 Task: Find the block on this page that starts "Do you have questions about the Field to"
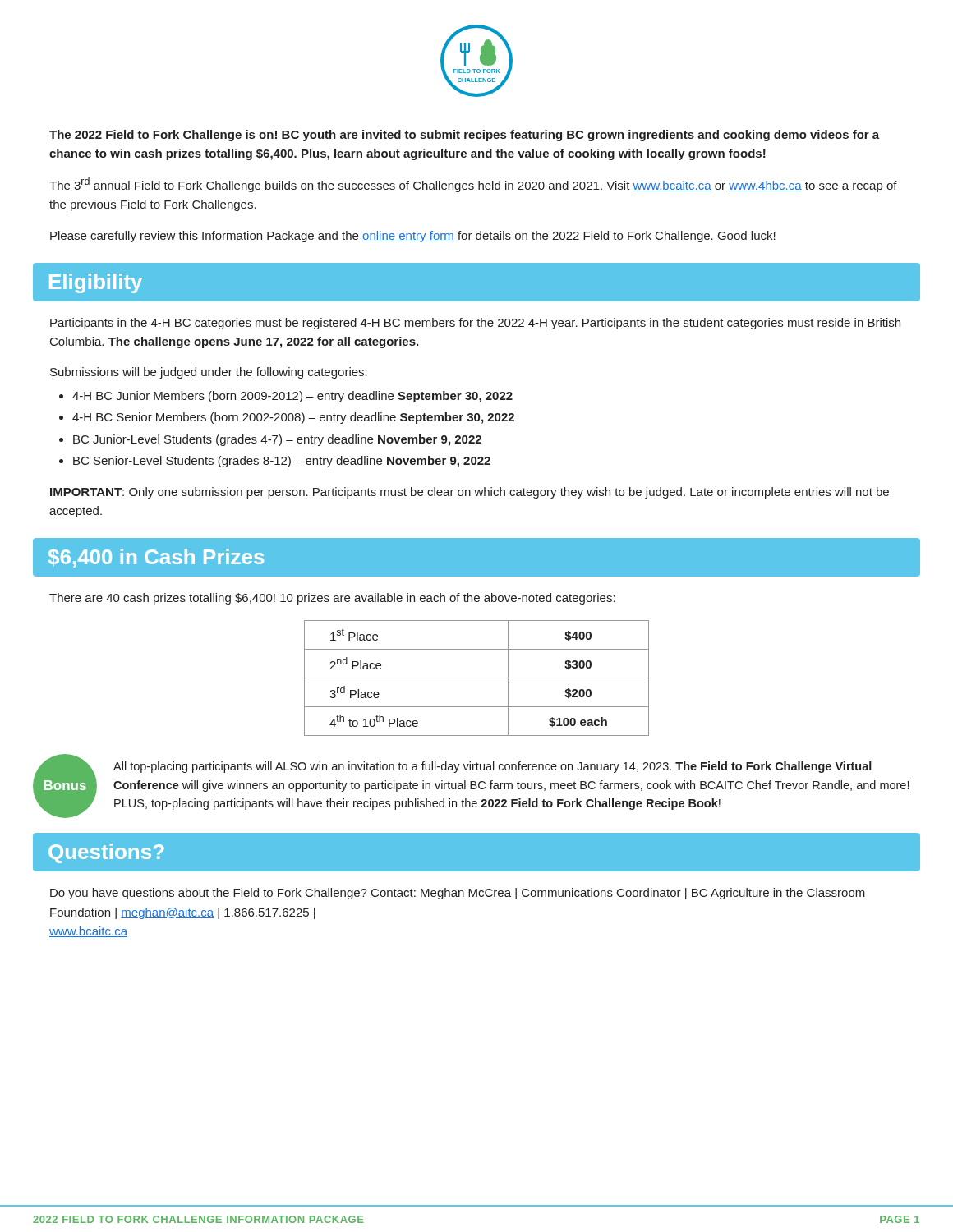coord(458,894)
